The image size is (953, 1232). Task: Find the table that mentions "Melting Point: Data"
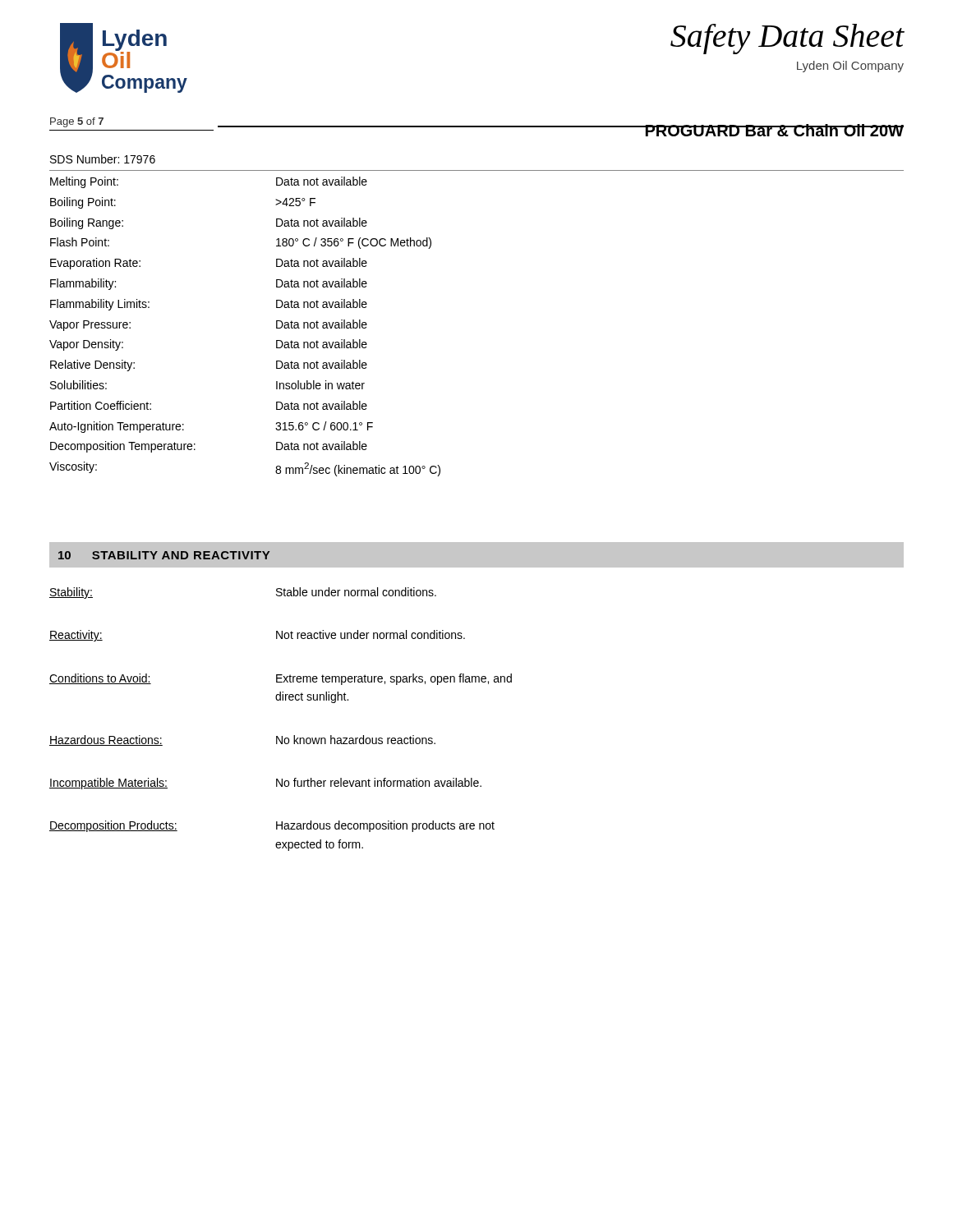[x=476, y=327]
